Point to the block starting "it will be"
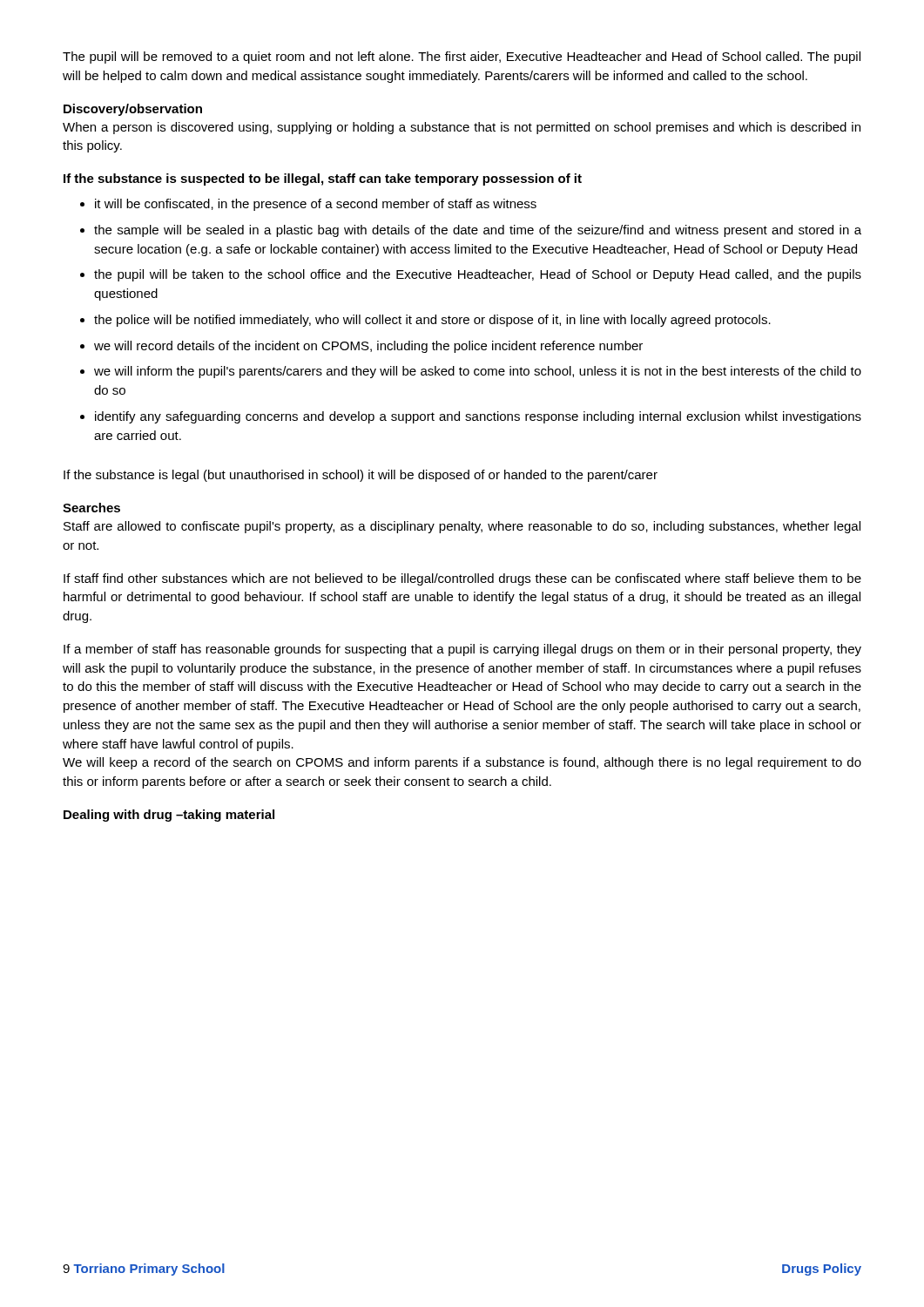 pos(315,203)
